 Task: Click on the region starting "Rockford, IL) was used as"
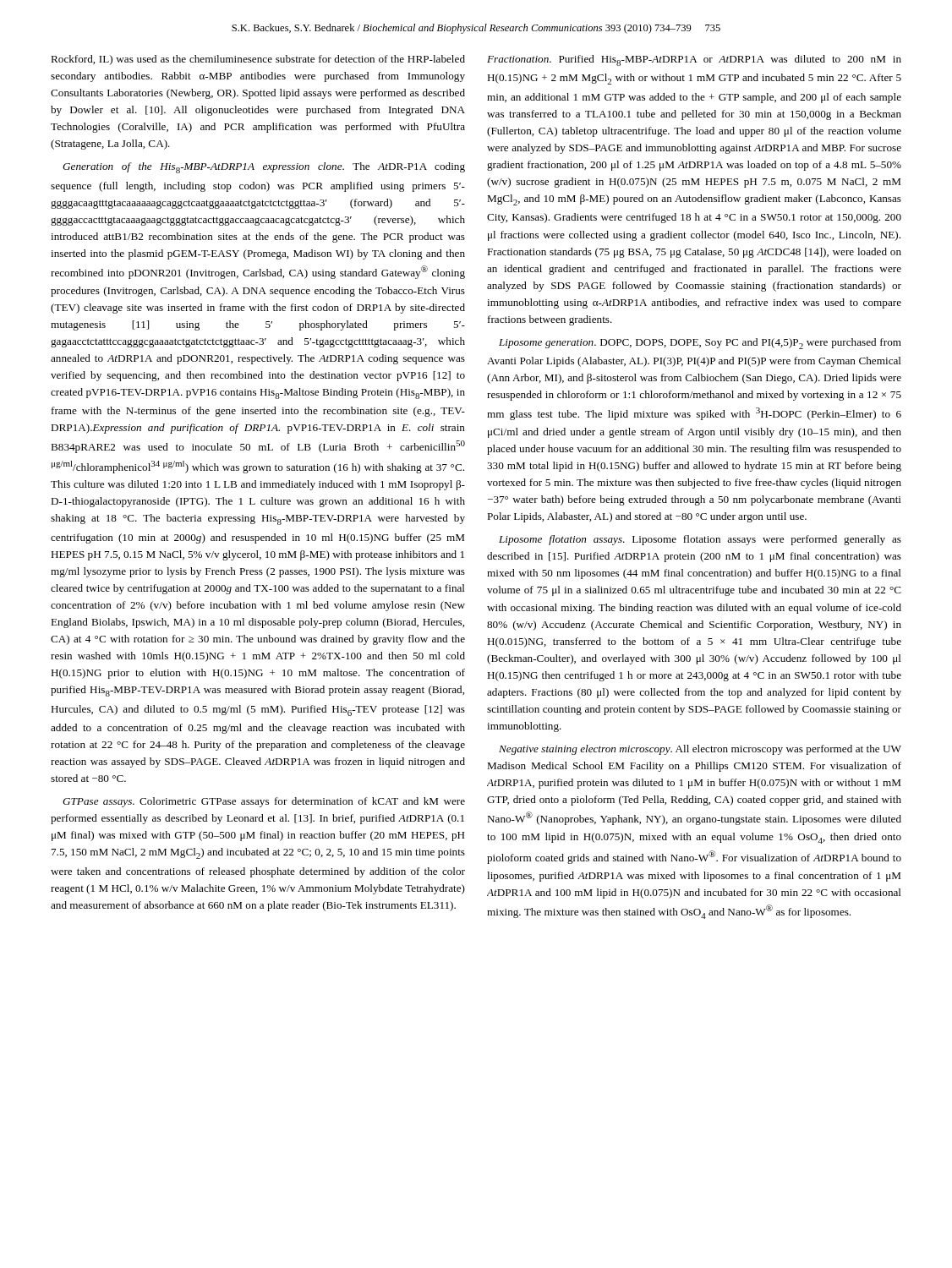pos(258,102)
